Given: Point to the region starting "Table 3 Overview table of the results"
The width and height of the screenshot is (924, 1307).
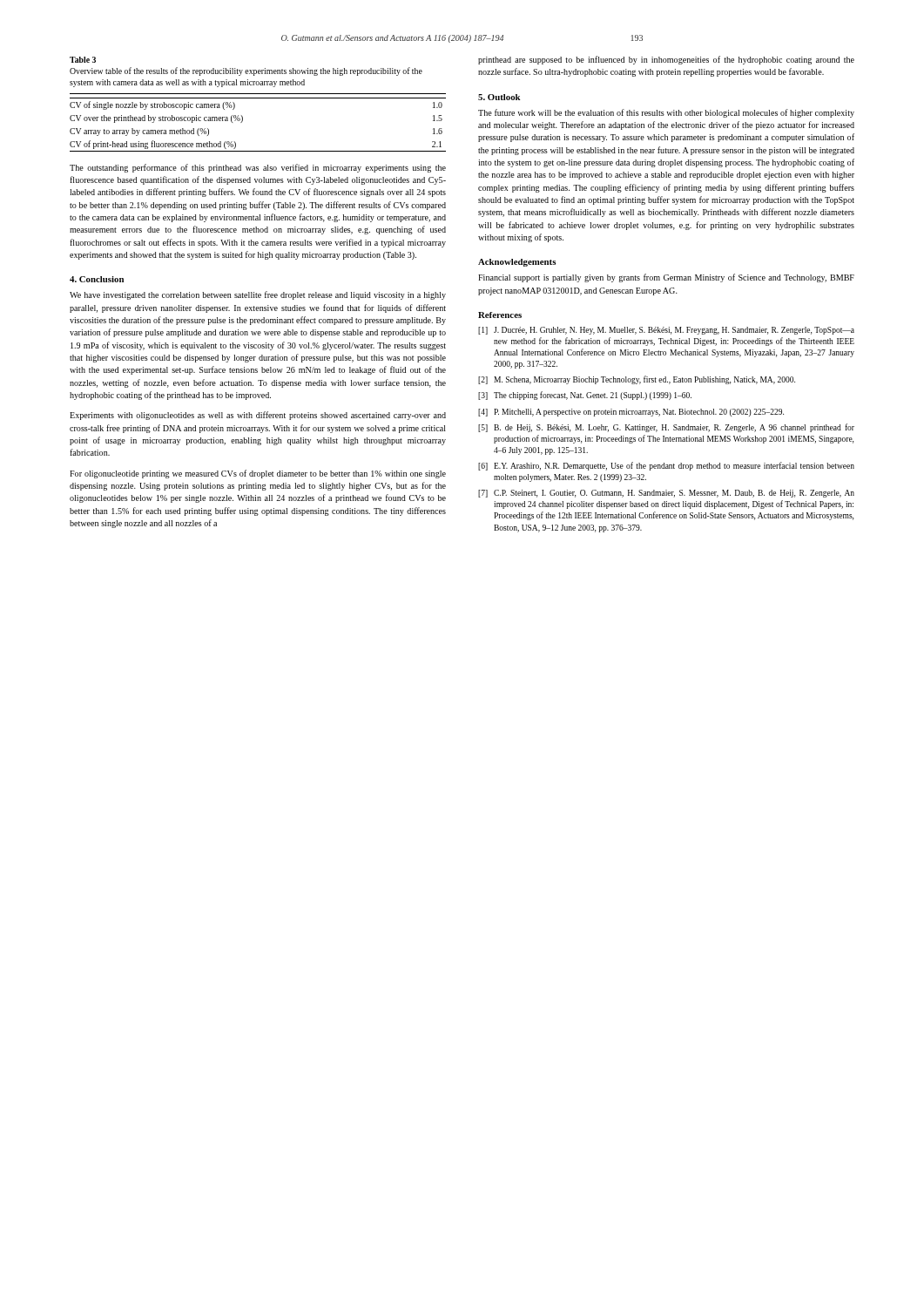Looking at the screenshot, I should pyautogui.click(x=246, y=71).
